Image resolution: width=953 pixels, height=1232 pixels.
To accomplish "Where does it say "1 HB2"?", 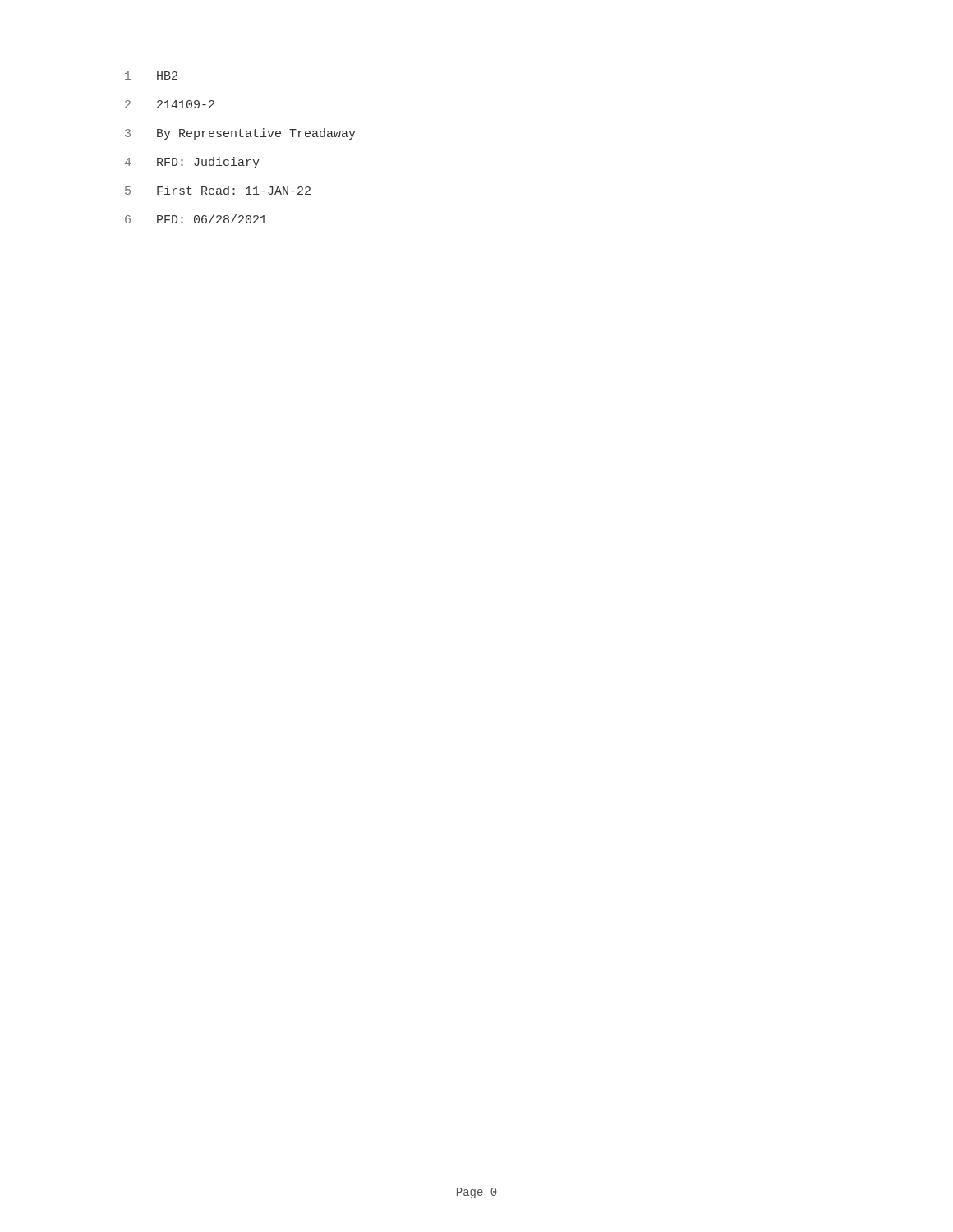I will 130,77.
